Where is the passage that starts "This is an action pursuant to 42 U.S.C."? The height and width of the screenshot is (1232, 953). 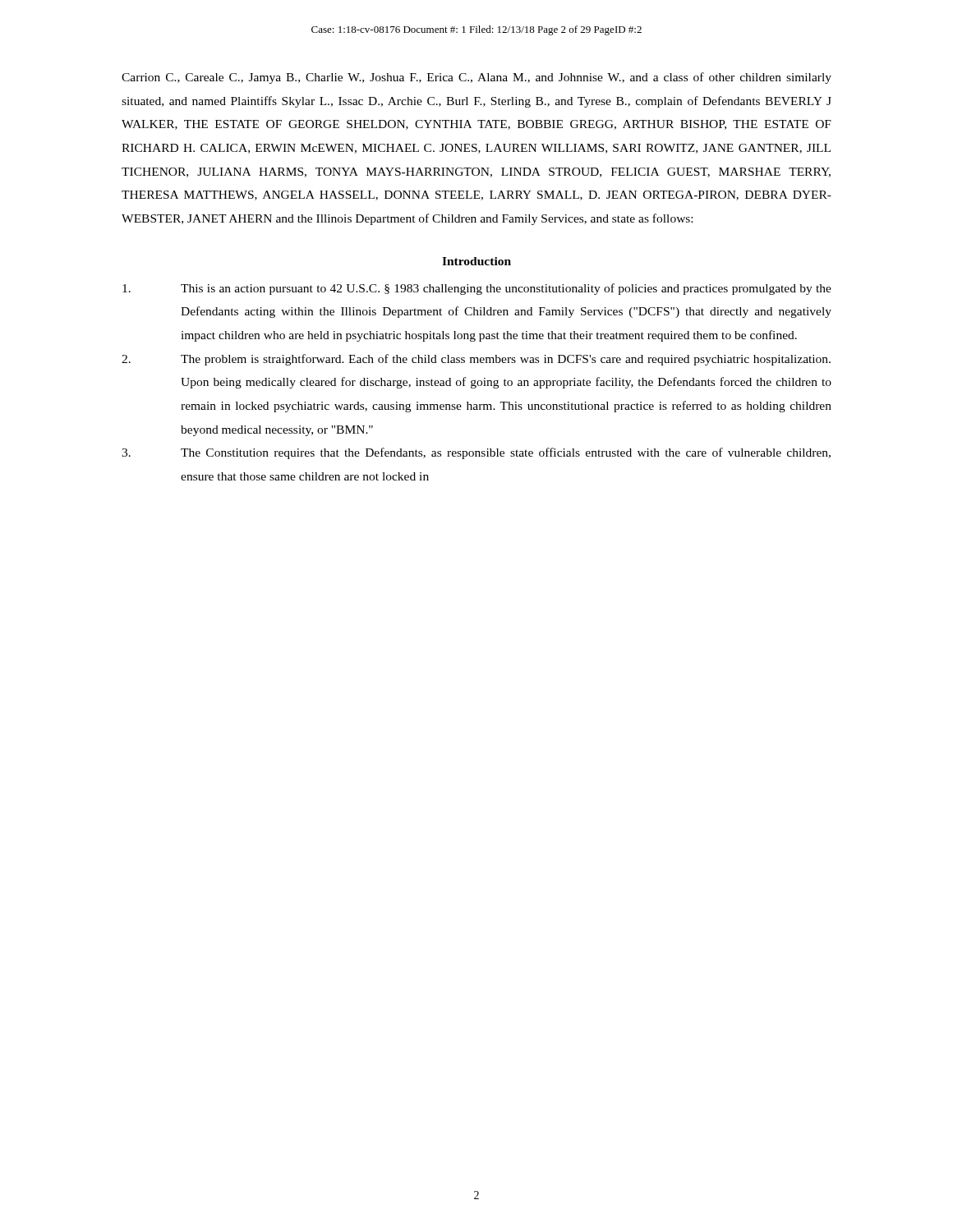(476, 312)
